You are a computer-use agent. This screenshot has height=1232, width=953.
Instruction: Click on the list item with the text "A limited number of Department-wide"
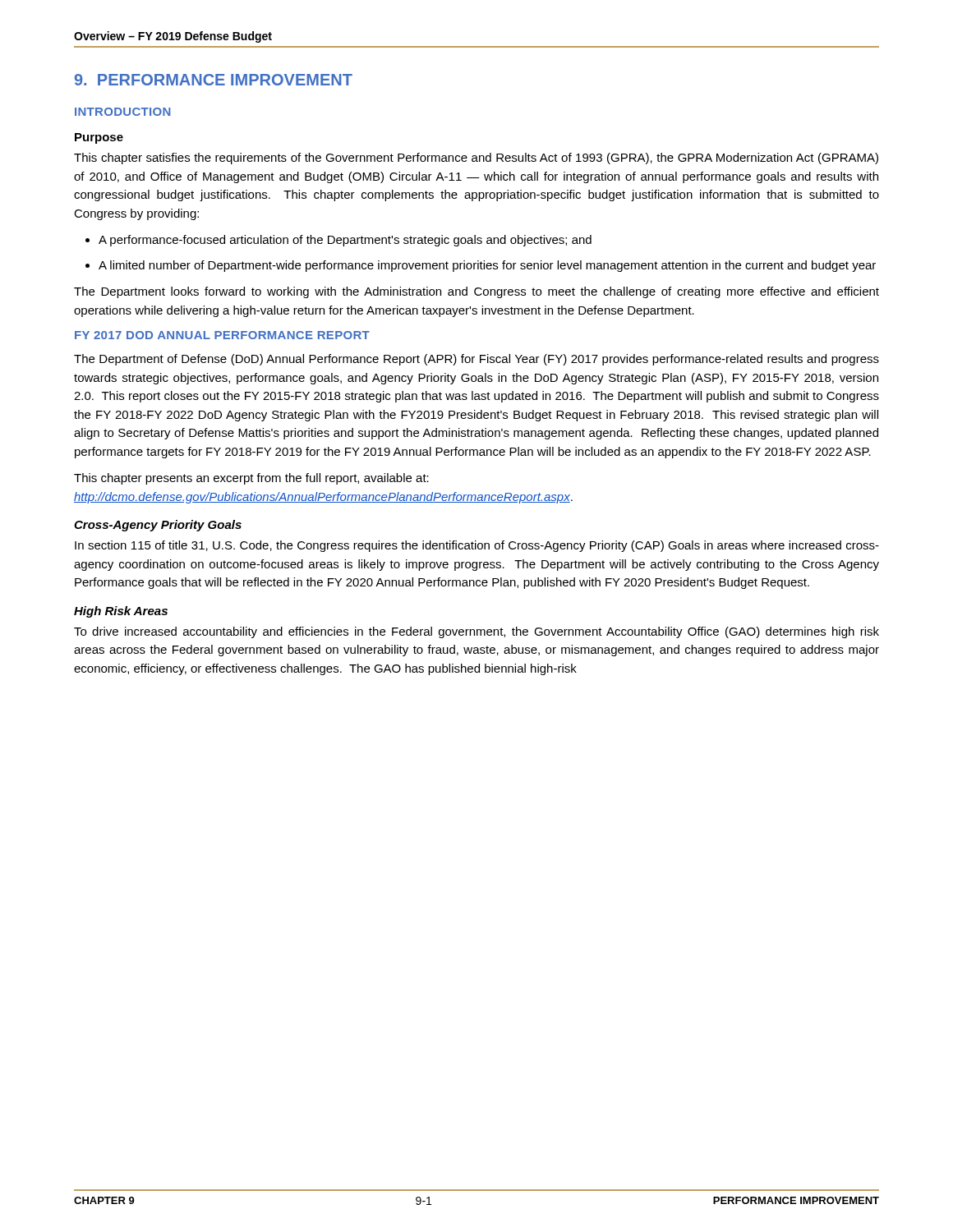coord(487,264)
